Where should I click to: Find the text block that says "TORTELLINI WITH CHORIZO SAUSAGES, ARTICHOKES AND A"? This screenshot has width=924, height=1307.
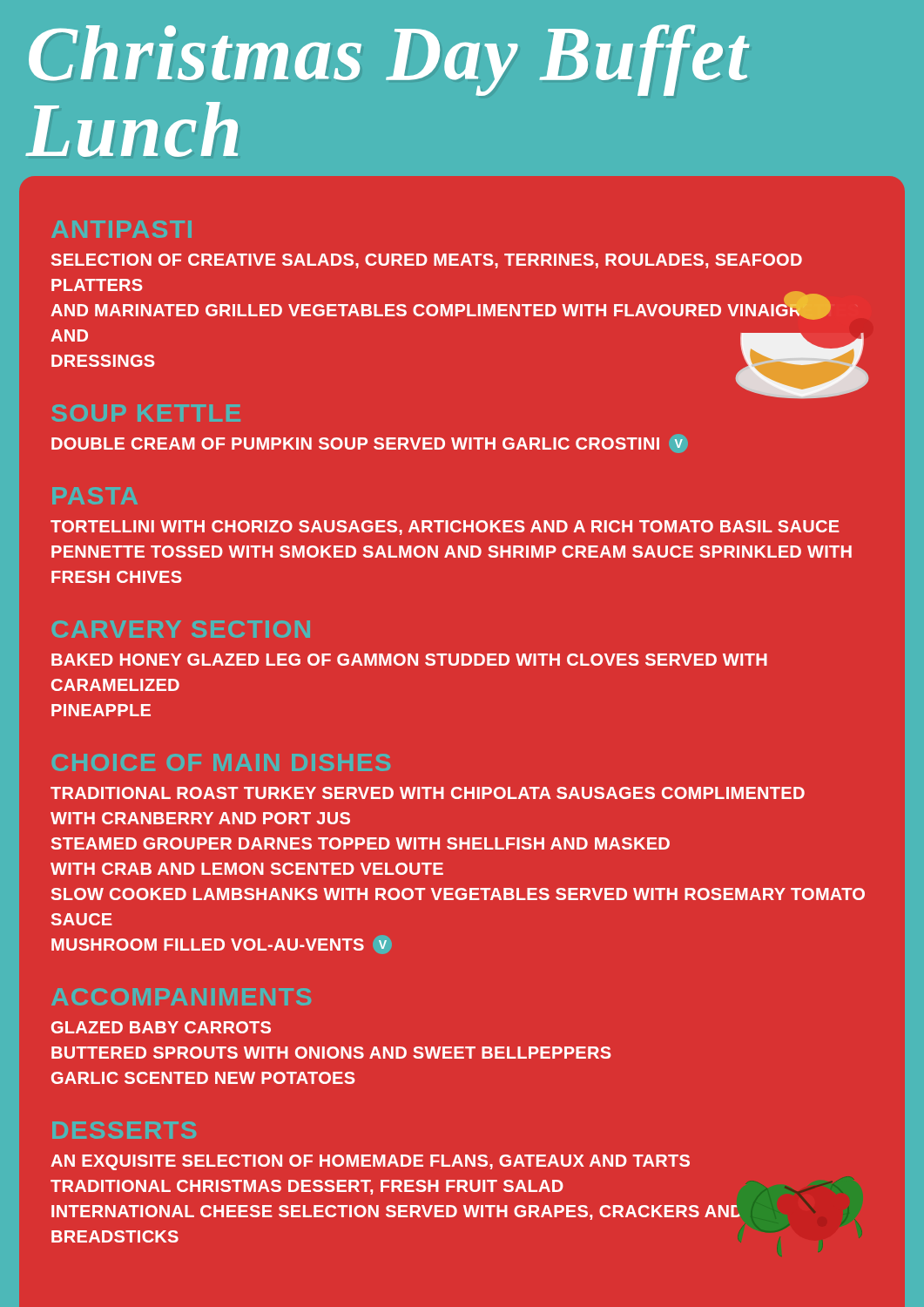point(452,552)
